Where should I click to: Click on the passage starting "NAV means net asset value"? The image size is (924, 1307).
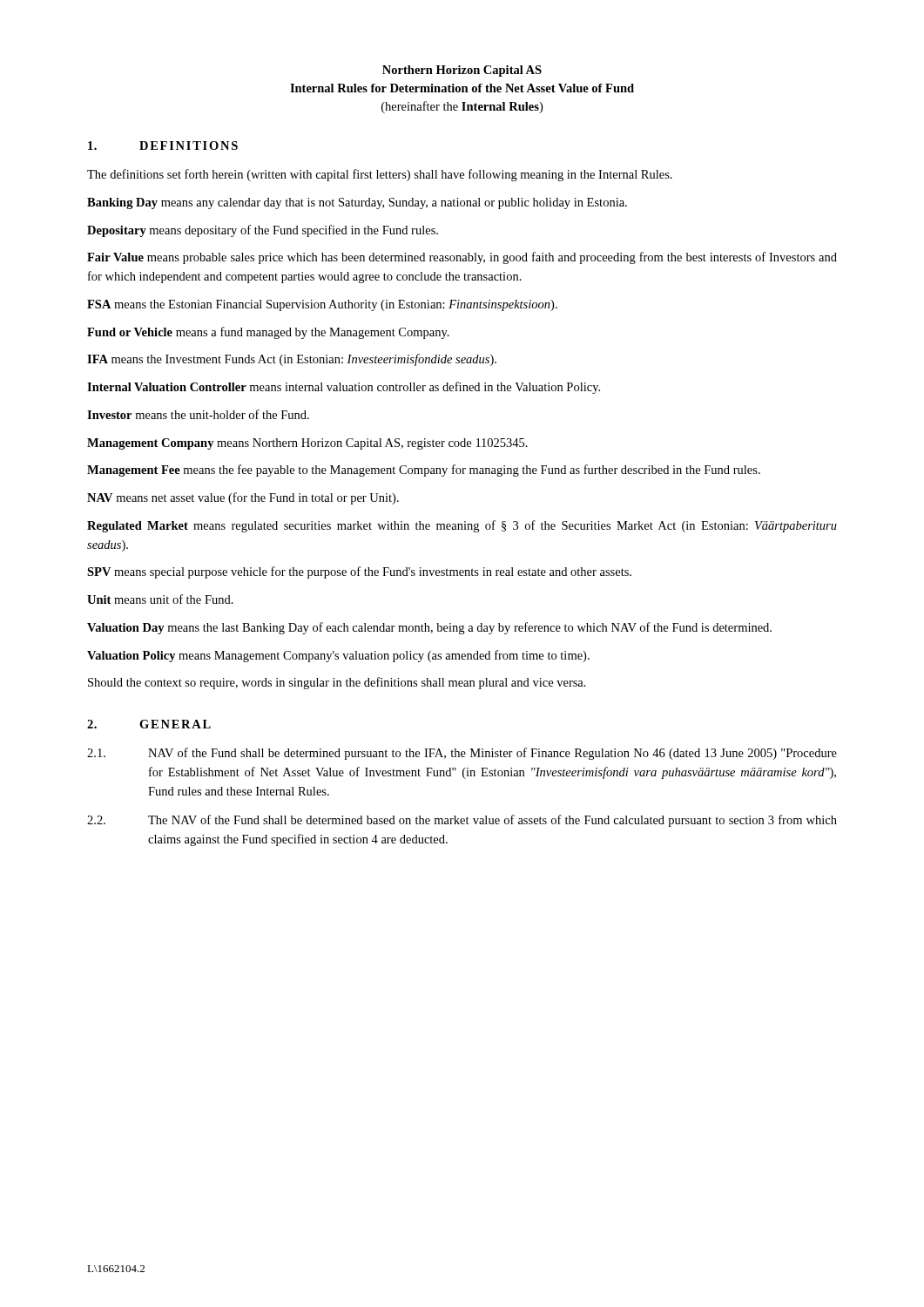tap(243, 498)
